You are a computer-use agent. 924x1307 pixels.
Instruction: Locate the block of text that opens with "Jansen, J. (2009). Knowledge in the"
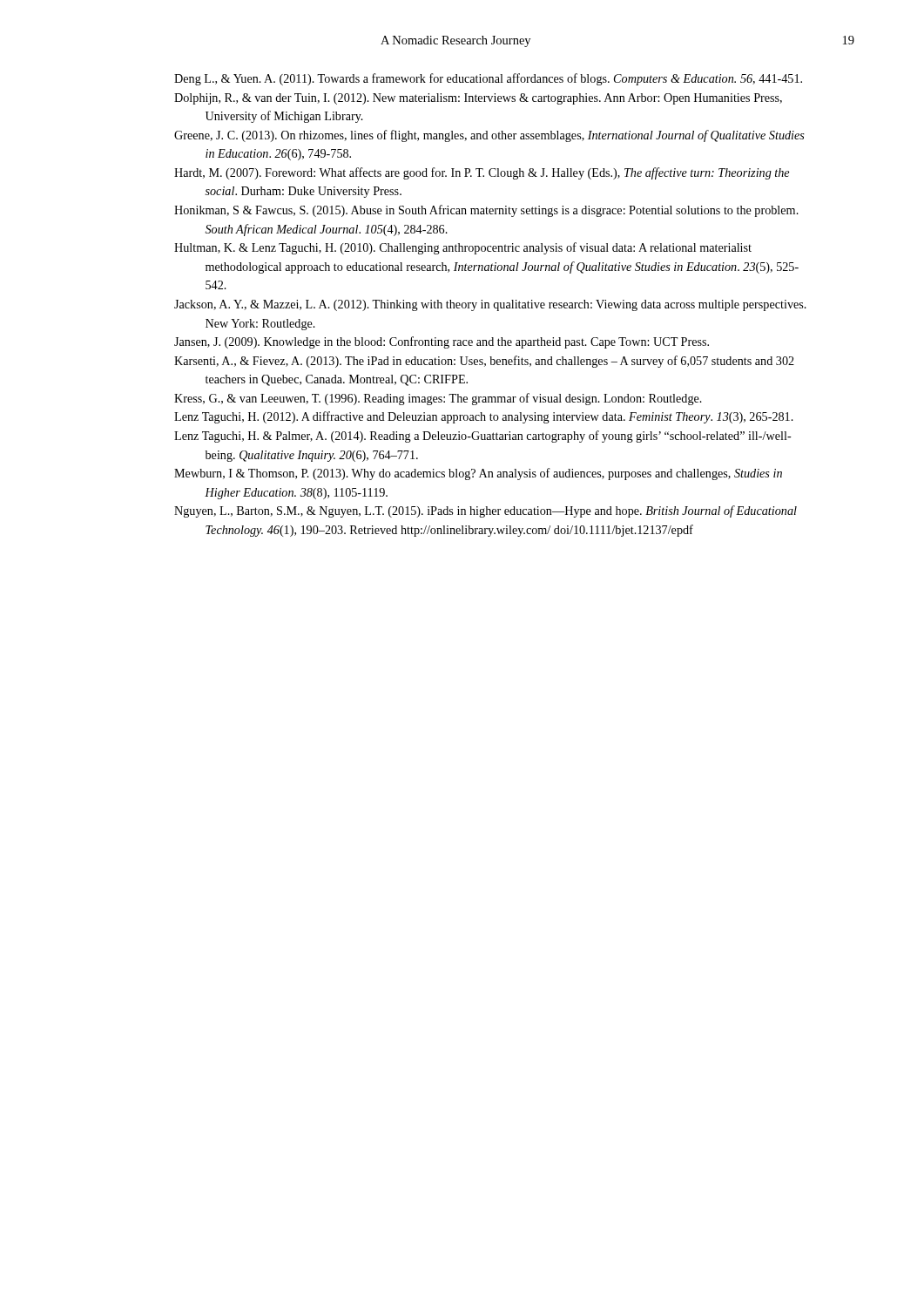tap(442, 342)
